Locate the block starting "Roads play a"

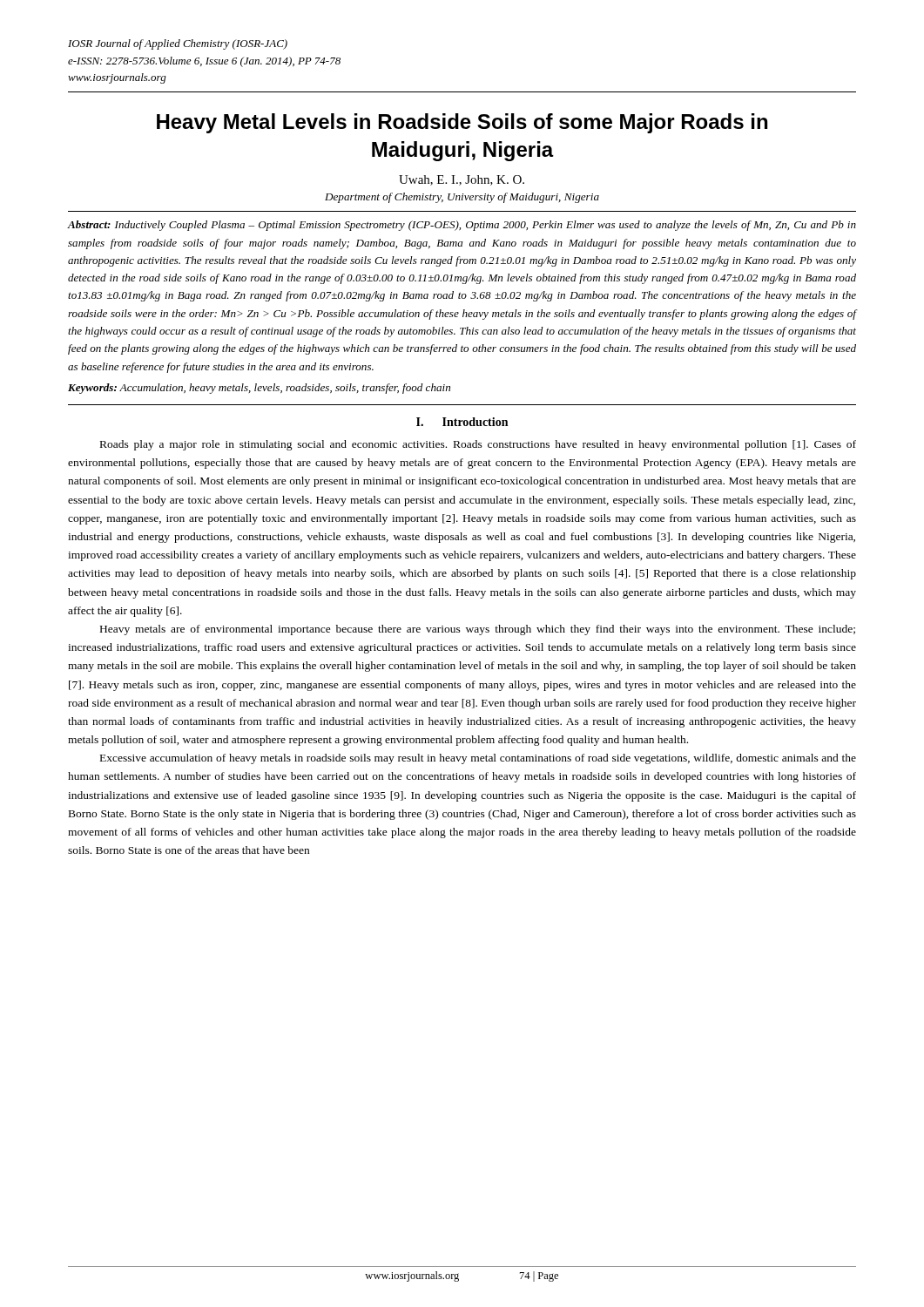[x=462, y=527]
